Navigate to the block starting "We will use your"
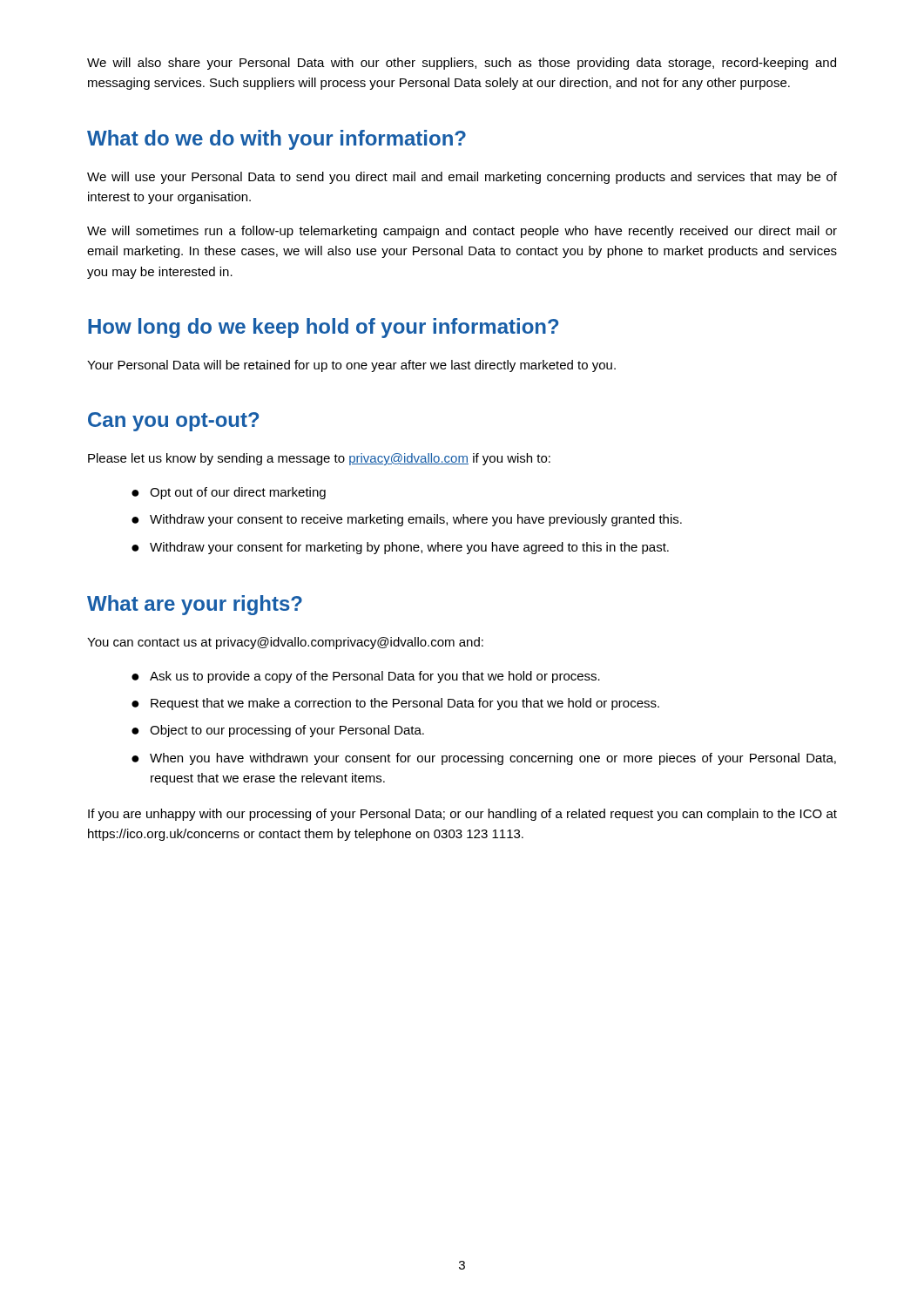 pyautogui.click(x=462, y=186)
